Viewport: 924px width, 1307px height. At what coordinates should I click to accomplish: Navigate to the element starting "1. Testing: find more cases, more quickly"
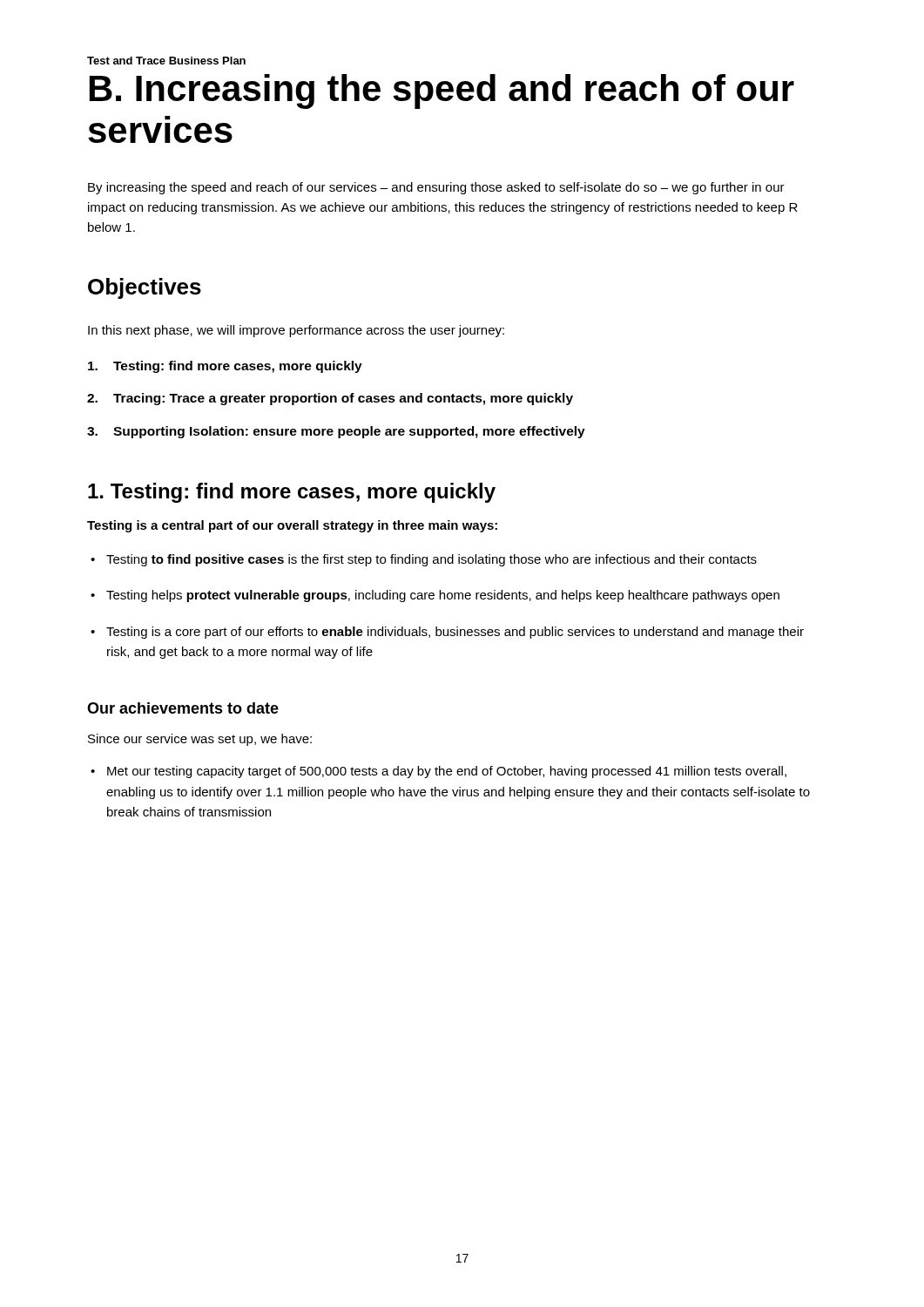click(291, 491)
